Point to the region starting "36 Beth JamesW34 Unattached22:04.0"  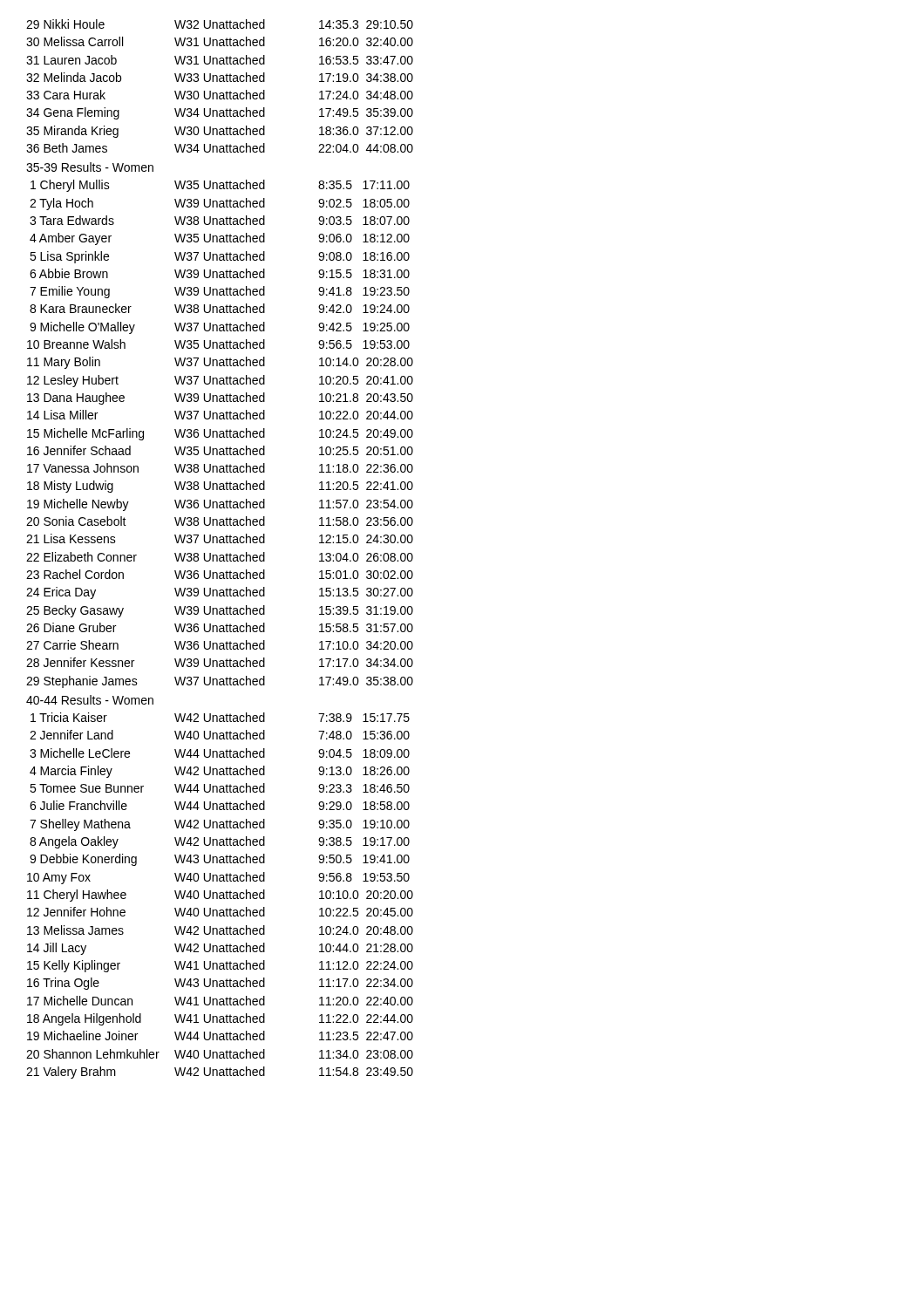[x=259, y=148]
